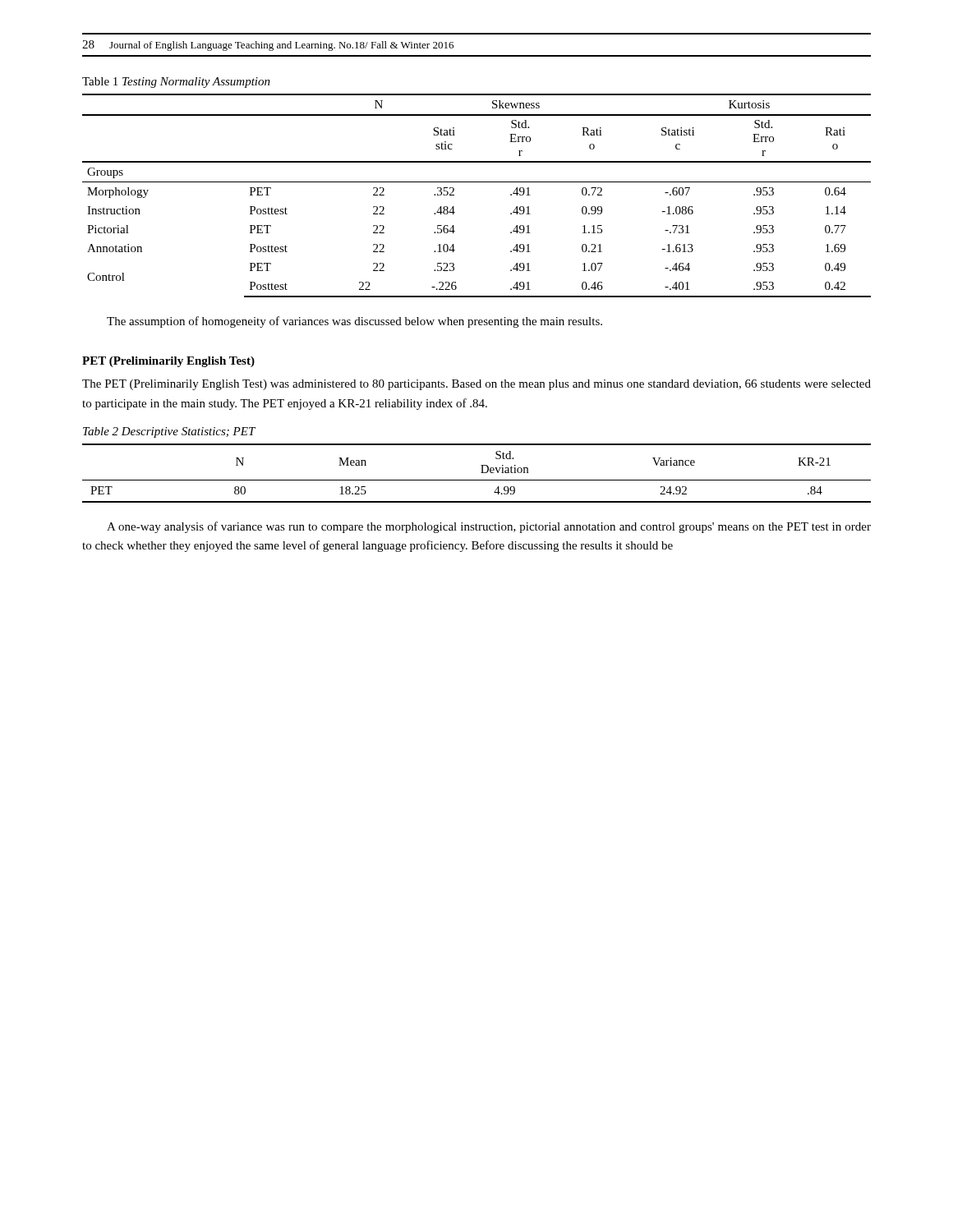Click on the table containing "Std. Deviation"

pyautogui.click(x=476, y=473)
